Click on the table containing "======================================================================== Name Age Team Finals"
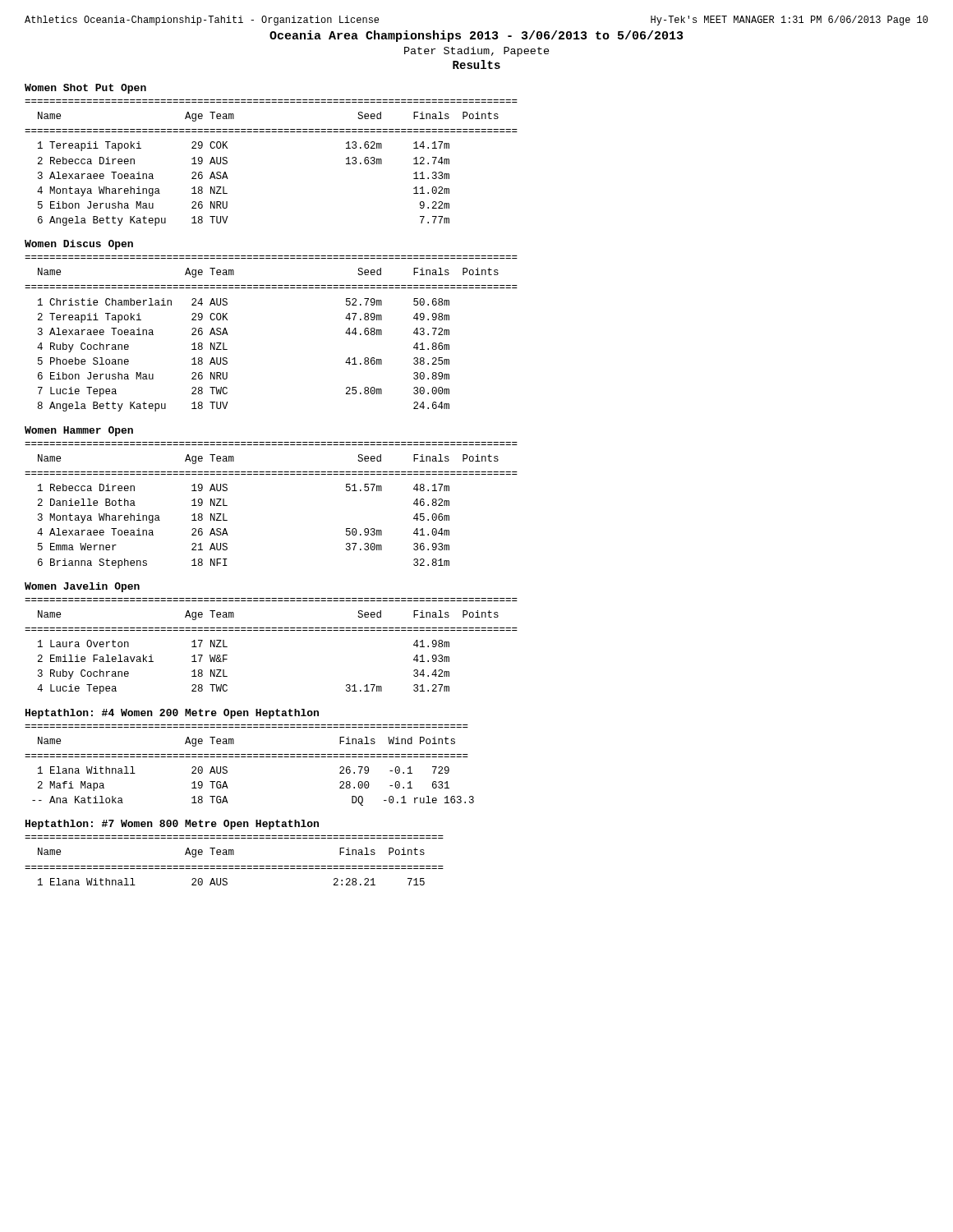Viewport: 953px width, 1232px height. tap(476, 764)
